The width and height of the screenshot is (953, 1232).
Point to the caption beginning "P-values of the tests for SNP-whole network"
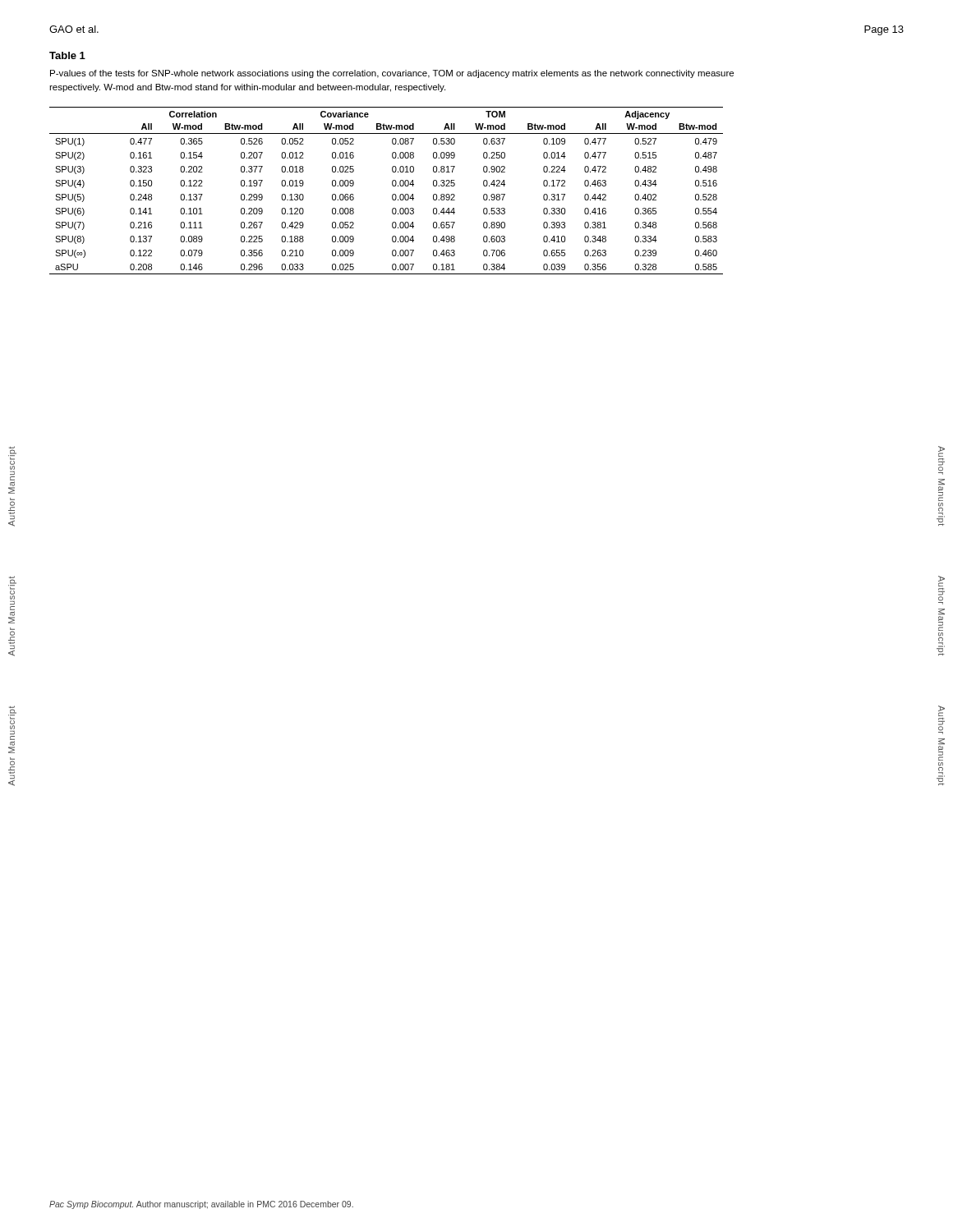point(392,80)
